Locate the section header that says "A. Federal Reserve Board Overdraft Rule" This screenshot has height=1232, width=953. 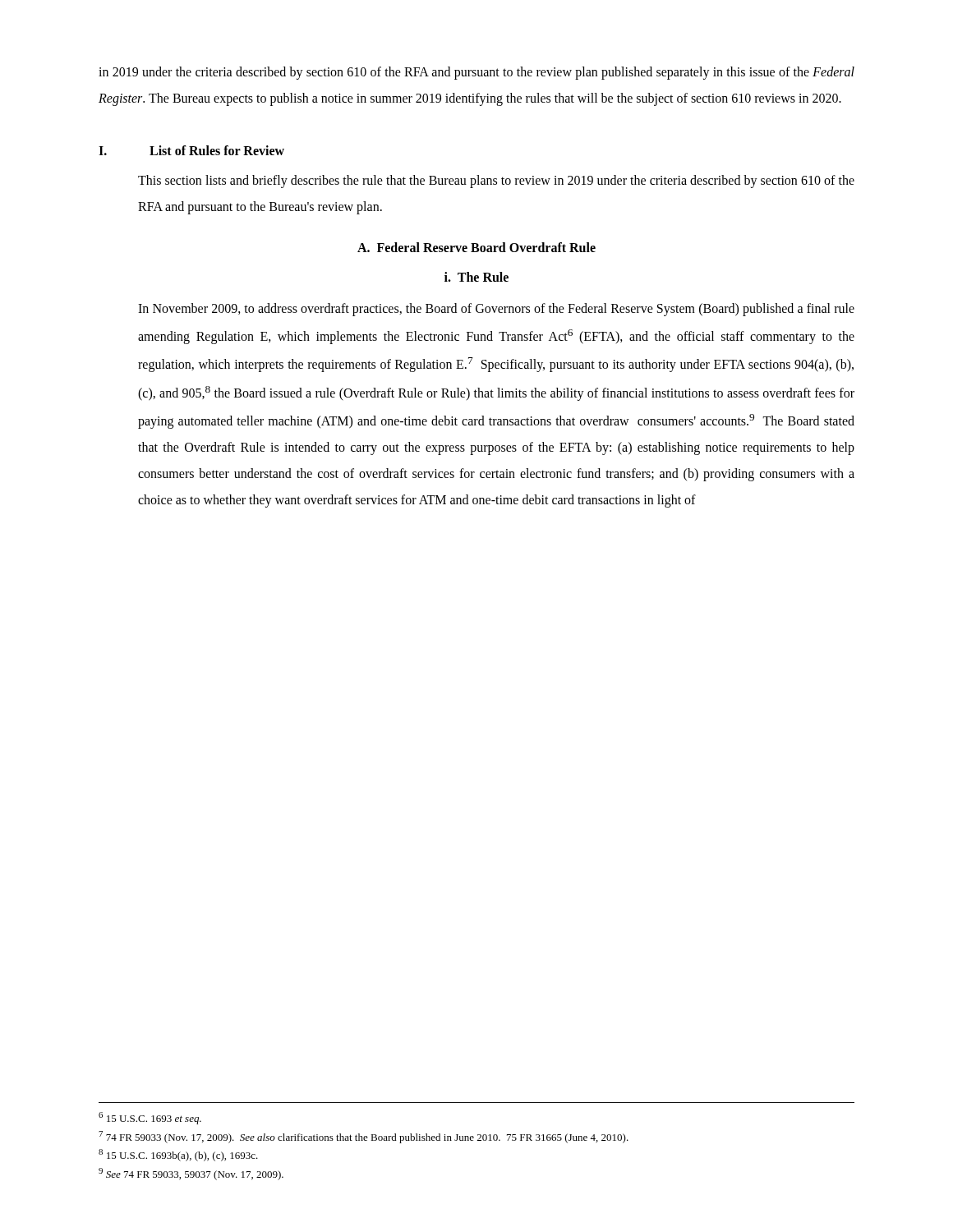(x=476, y=248)
